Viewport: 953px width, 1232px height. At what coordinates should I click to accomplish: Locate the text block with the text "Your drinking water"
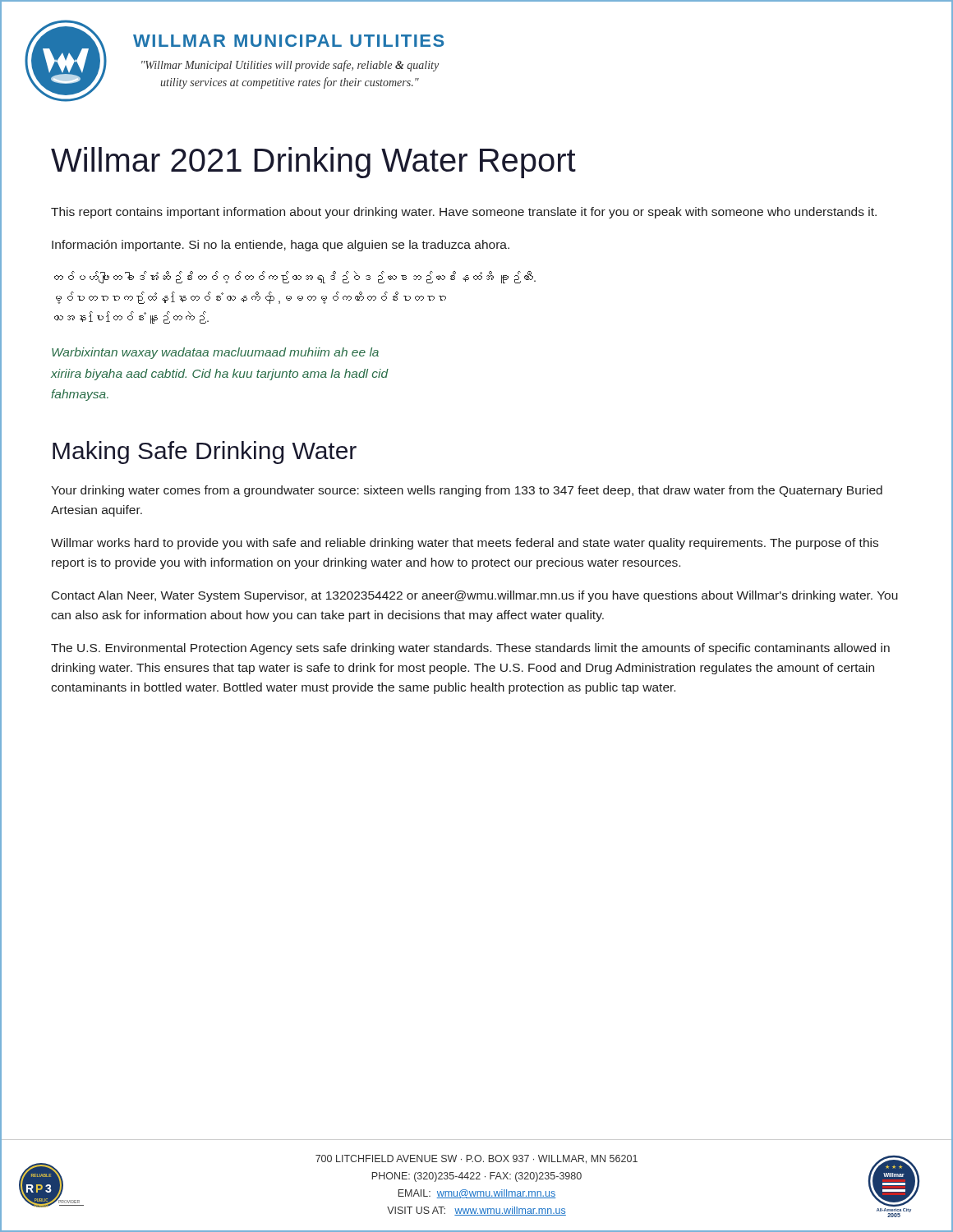pyautogui.click(x=467, y=500)
